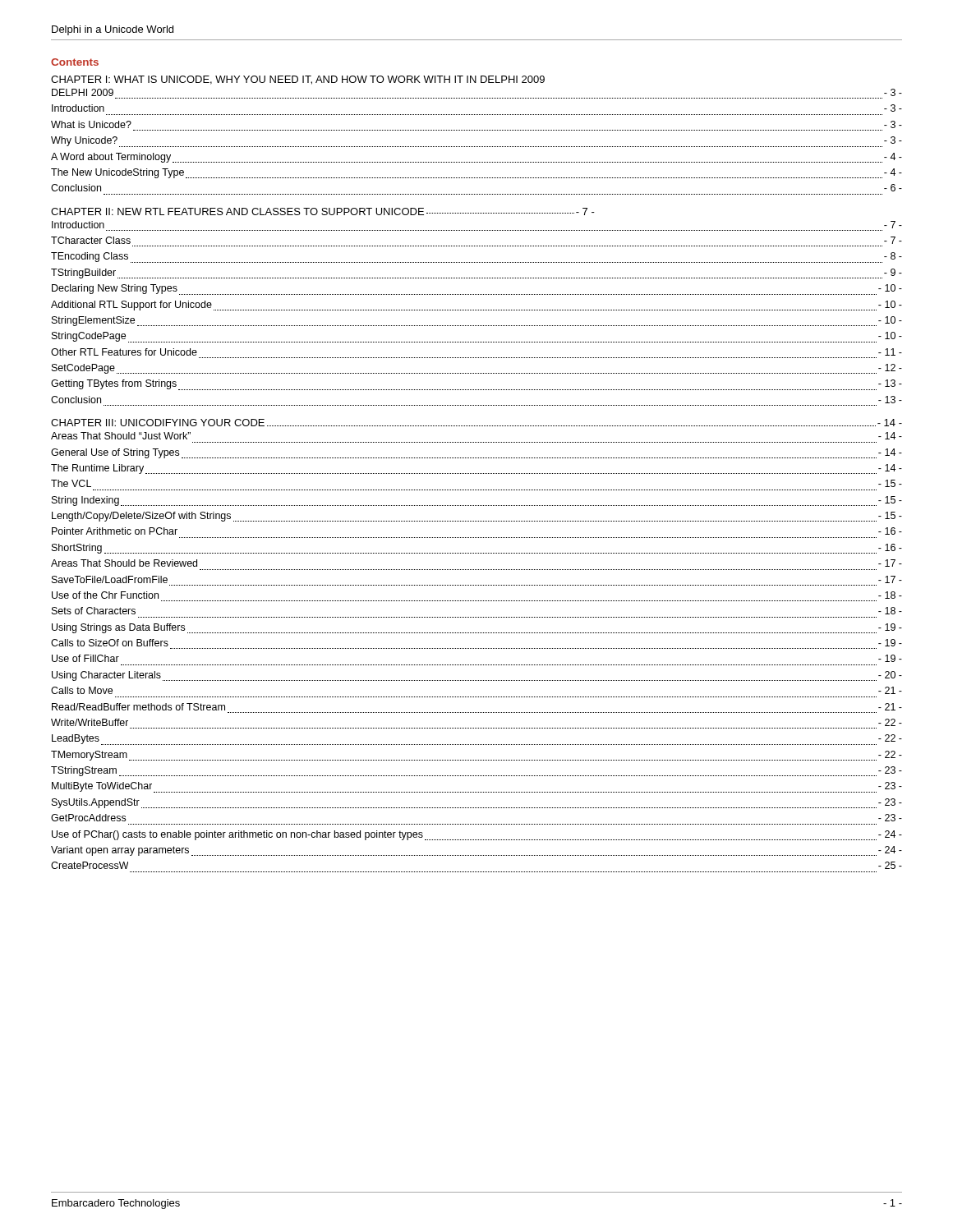
Task: Find the block on this page that starts "Other RTL Features"
Action: tap(476, 353)
